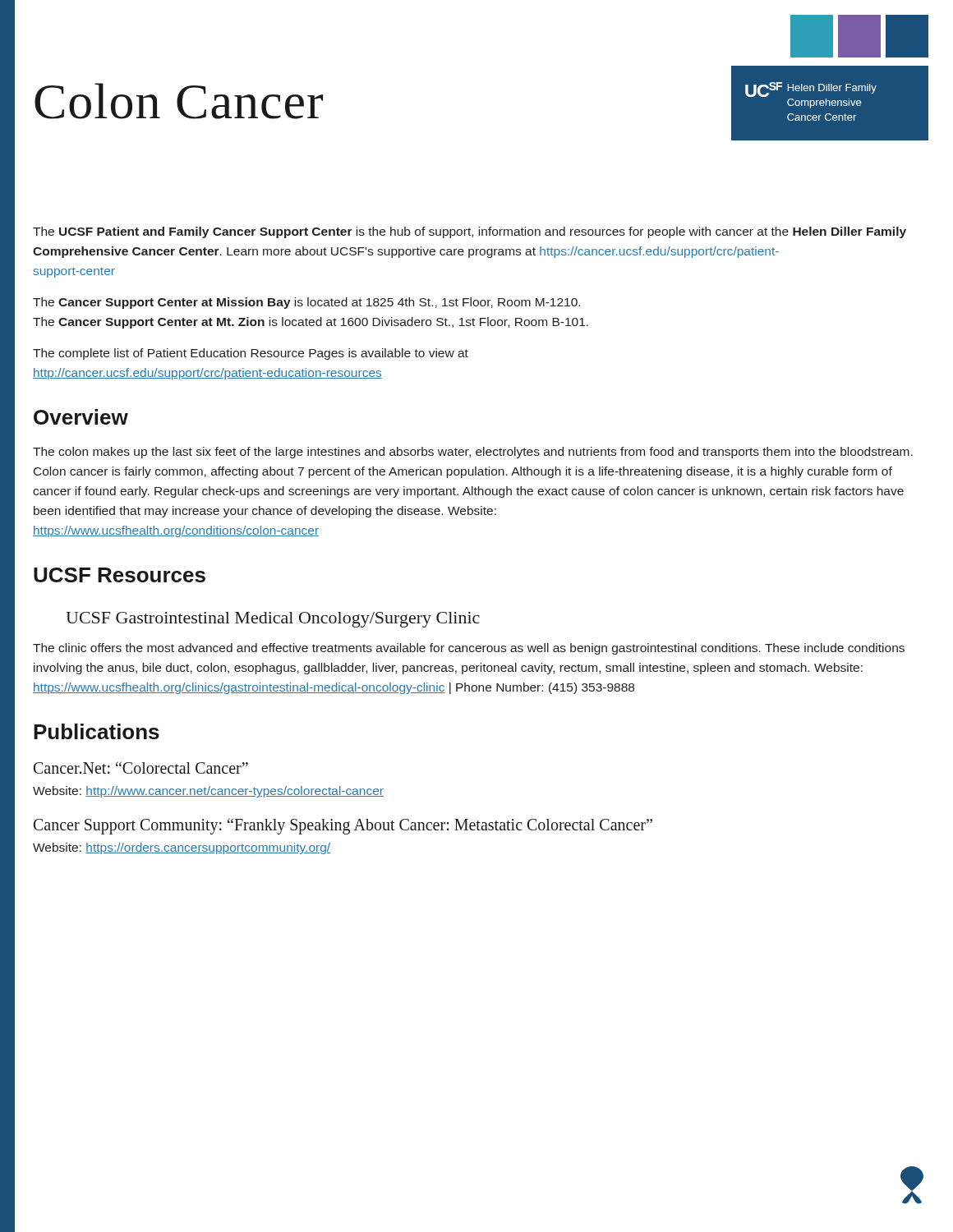This screenshot has width=953, height=1232.
Task: Select the section header that says "UCSF Resources"
Action: coord(120,575)
